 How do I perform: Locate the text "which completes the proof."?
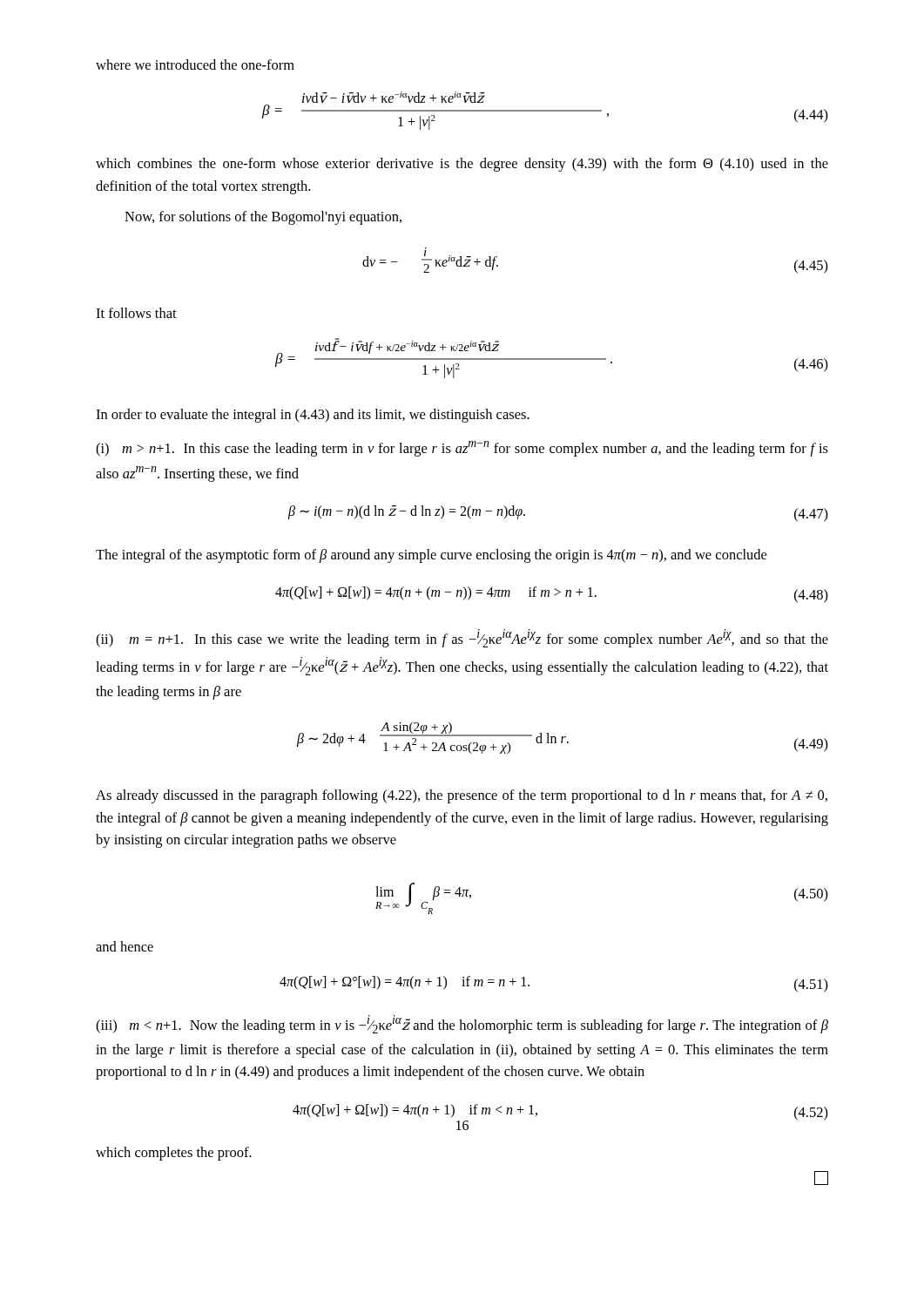click(x=174, y=1153)
